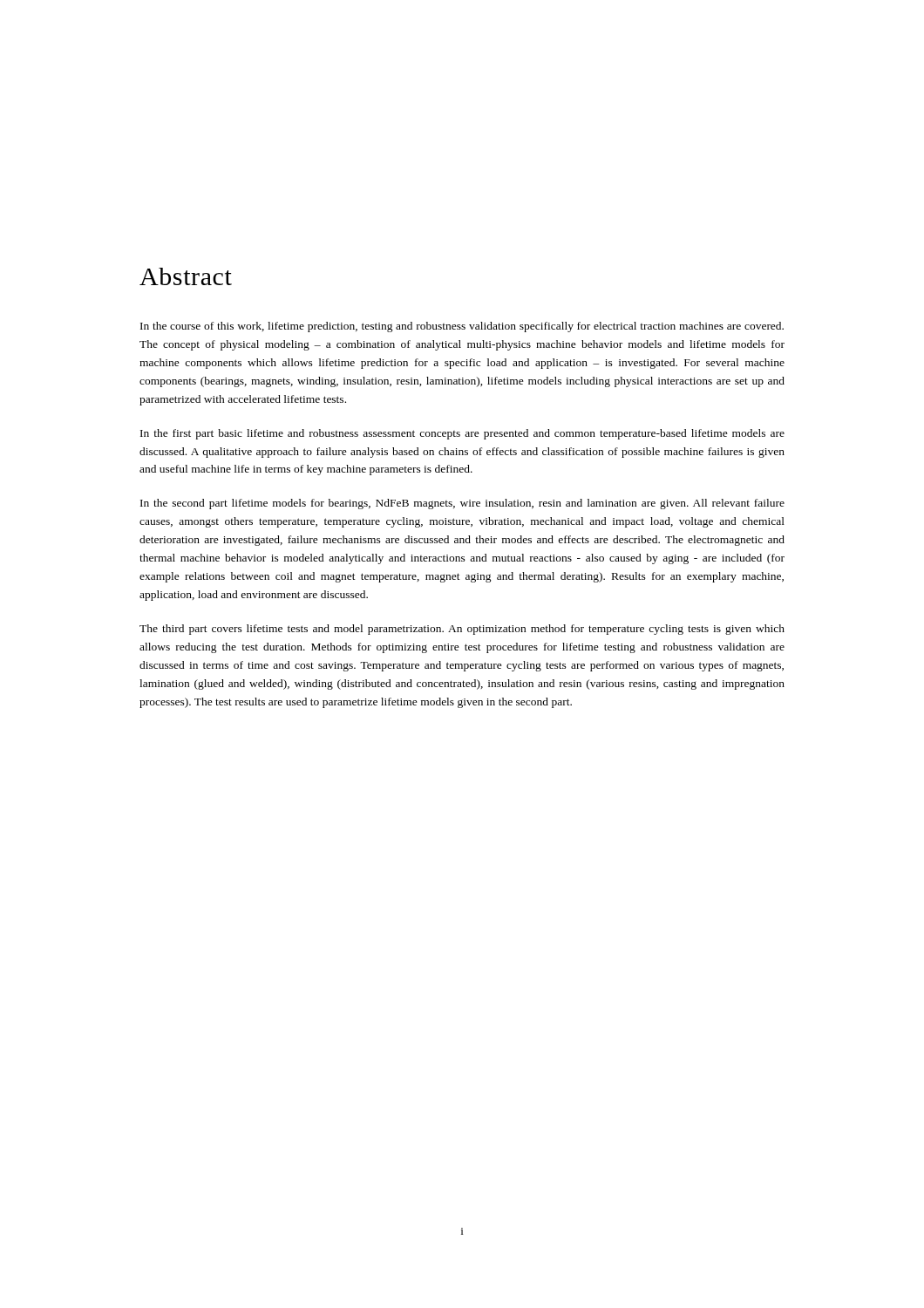Point to the element starting "In the first part basic lifetime"
This screenshot has width=924, height=1308.
click(462, 452)
